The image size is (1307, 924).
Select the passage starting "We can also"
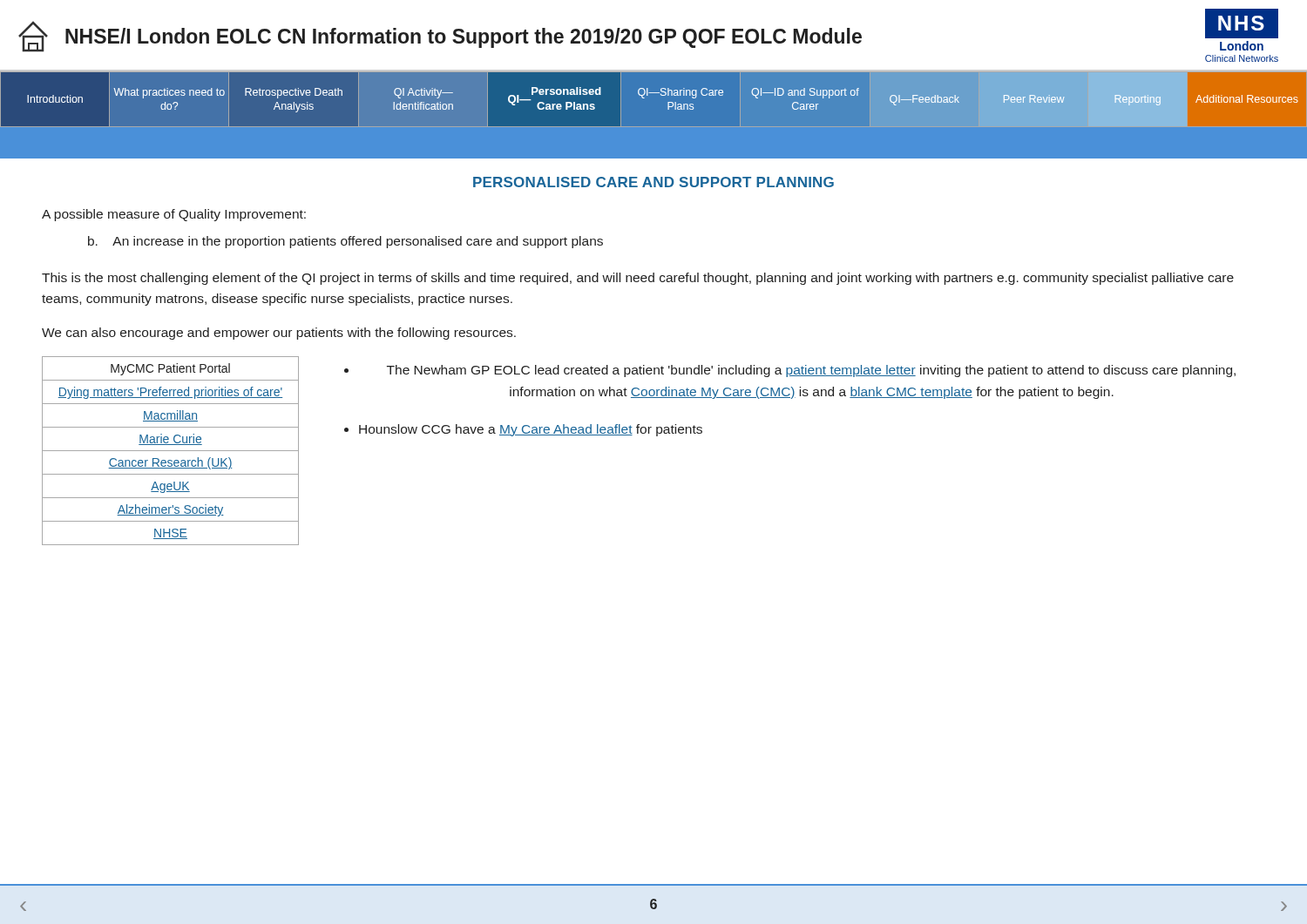(279, 332)
